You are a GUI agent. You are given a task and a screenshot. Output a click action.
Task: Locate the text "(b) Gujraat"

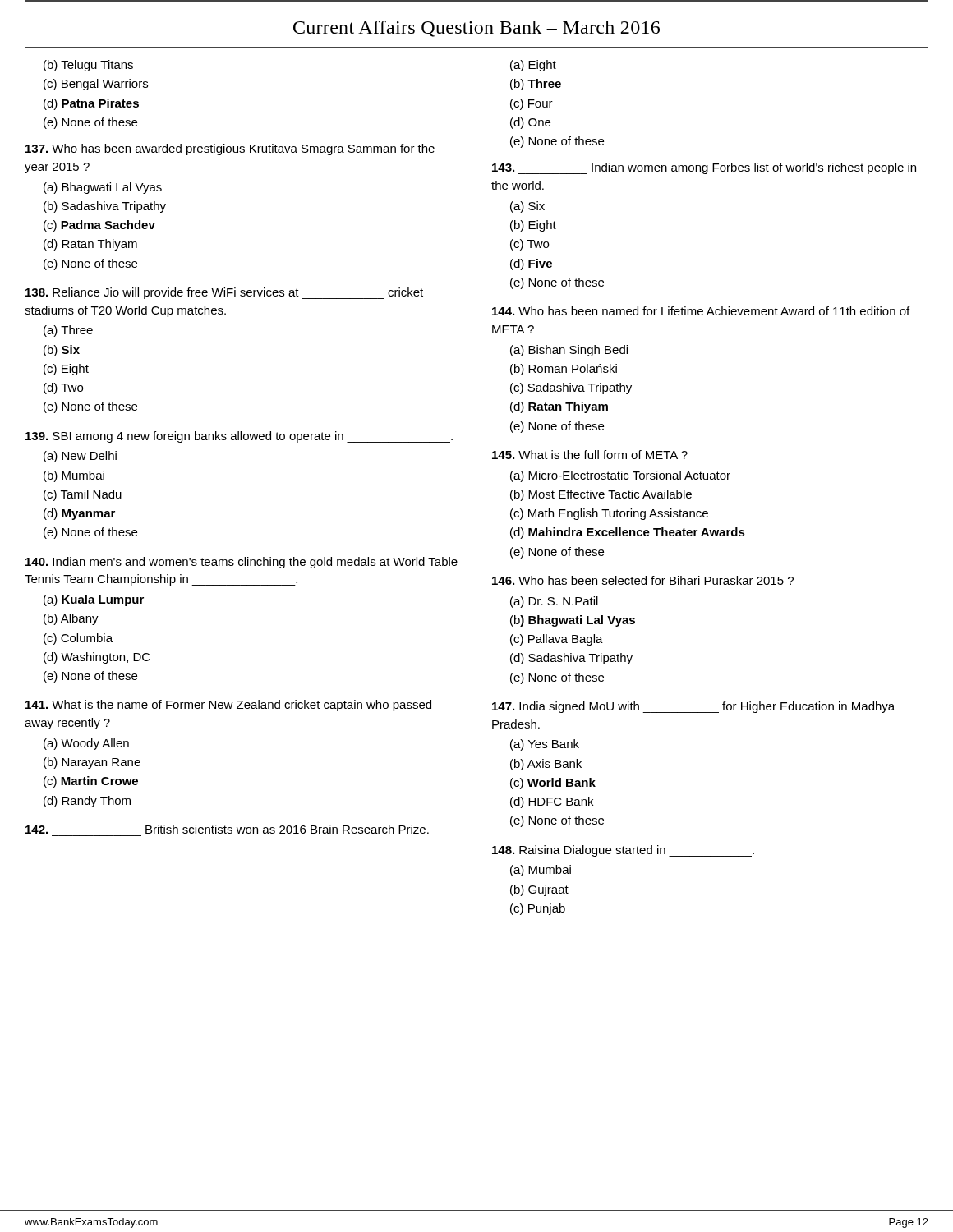(x=539, y=889)
